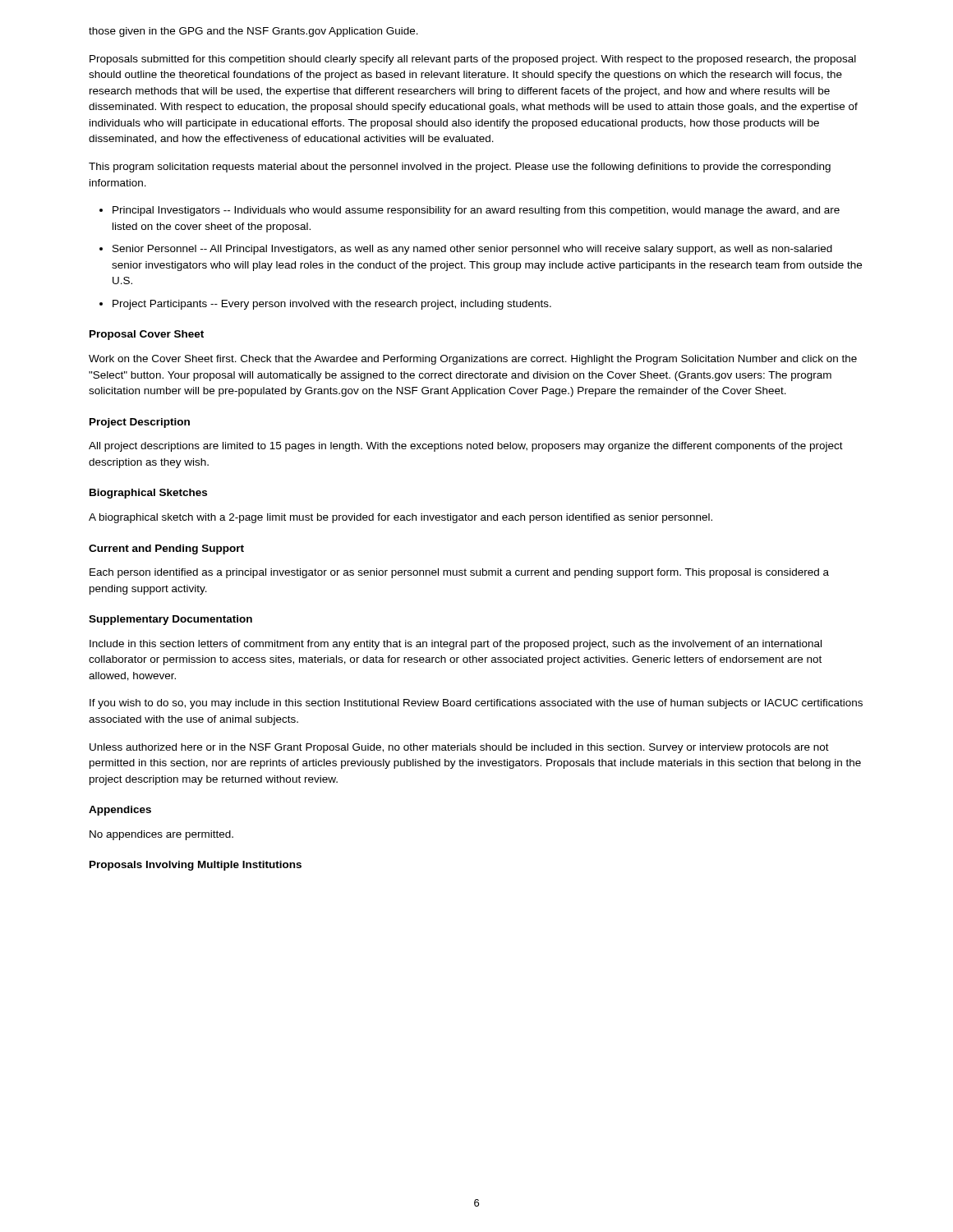Select the passage starting "Project Description"
The height and width of the screenshot is (1232, 953).
[140, 423]
